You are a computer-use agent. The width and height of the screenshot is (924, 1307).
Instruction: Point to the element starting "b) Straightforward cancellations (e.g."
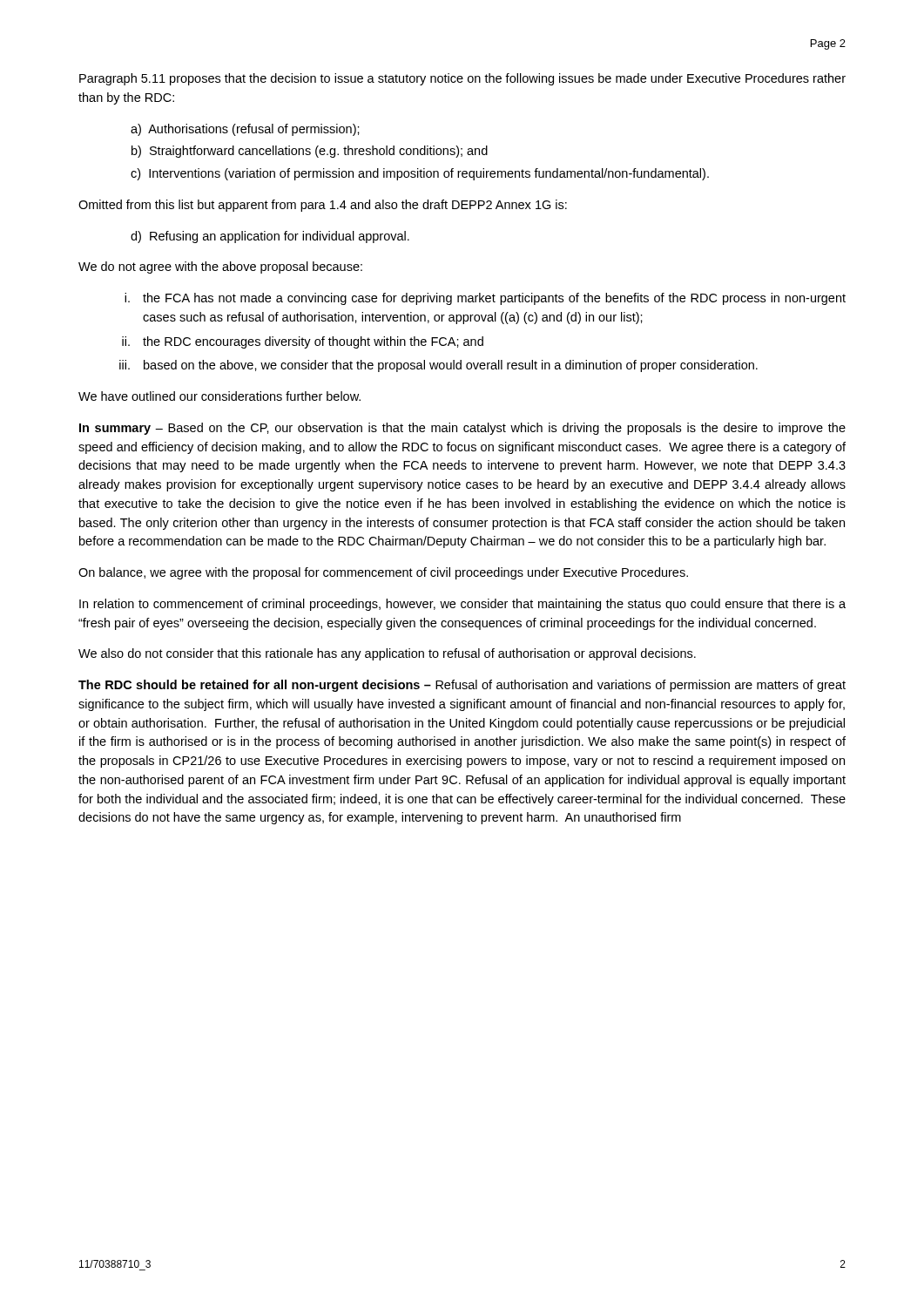(309, 151)
